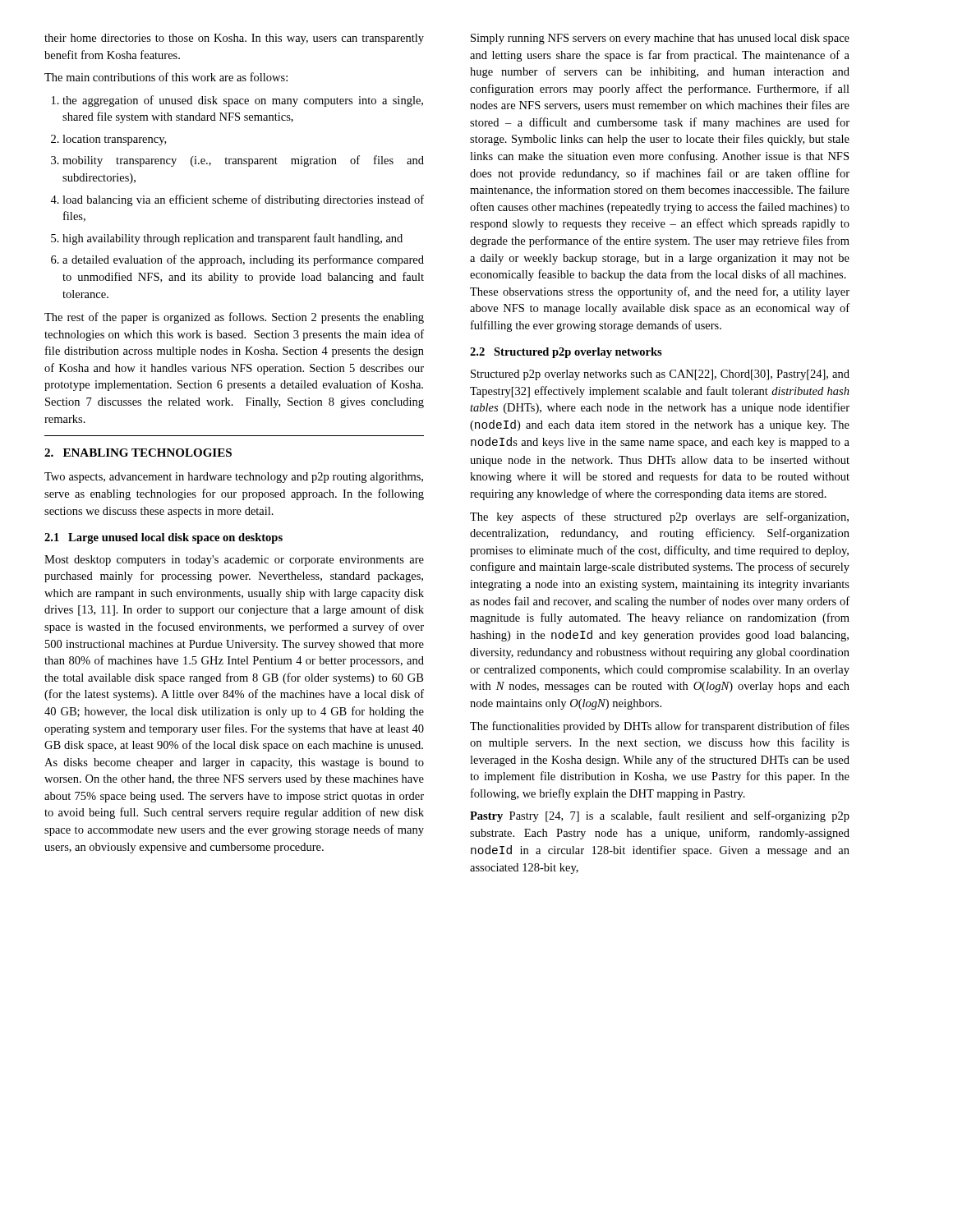Locate the text block starting "The rest of the paper is"

pyautogui.click(x=234, y=368)
